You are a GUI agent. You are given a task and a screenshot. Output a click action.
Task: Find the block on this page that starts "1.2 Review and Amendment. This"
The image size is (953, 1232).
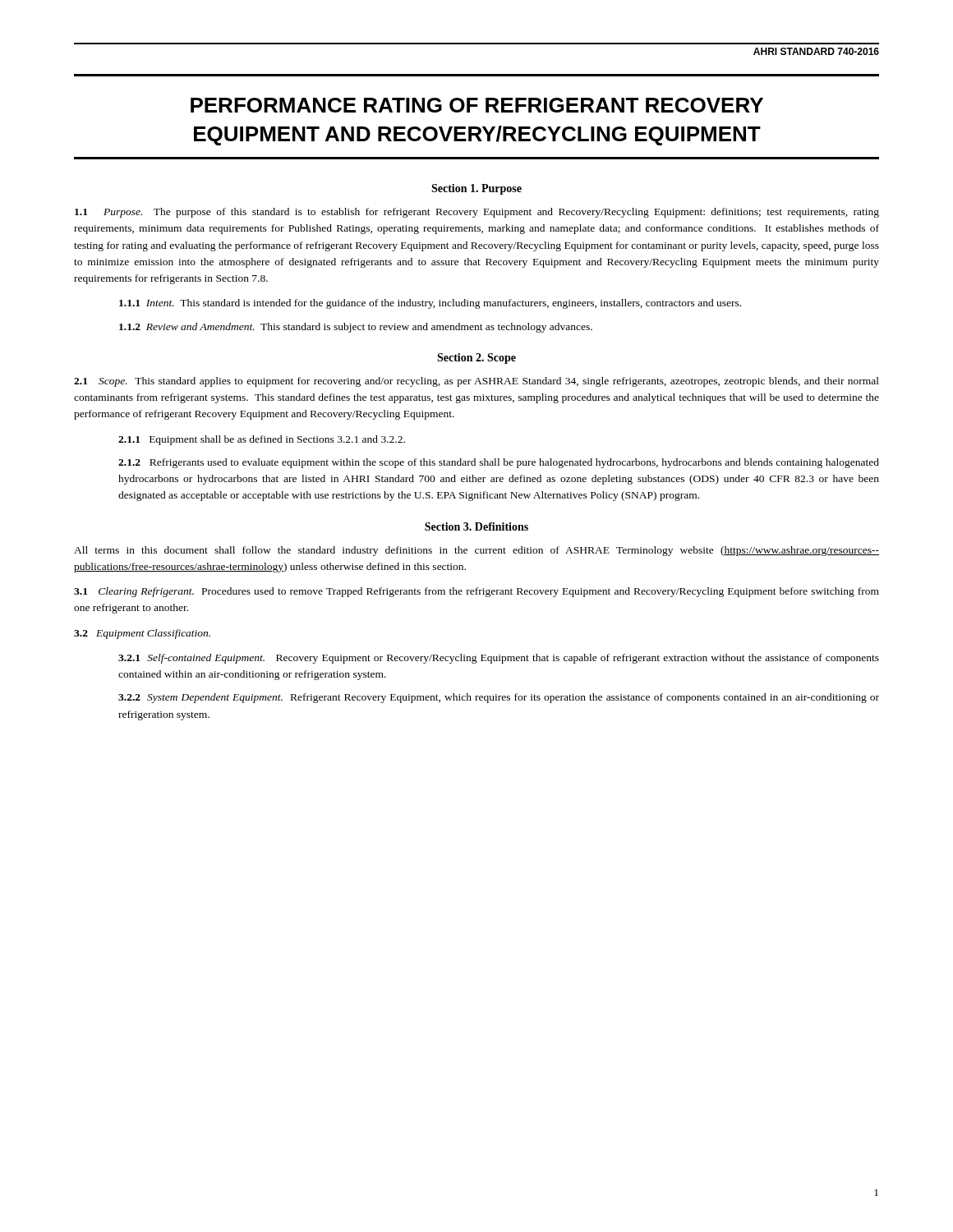(x=356, y=326)
